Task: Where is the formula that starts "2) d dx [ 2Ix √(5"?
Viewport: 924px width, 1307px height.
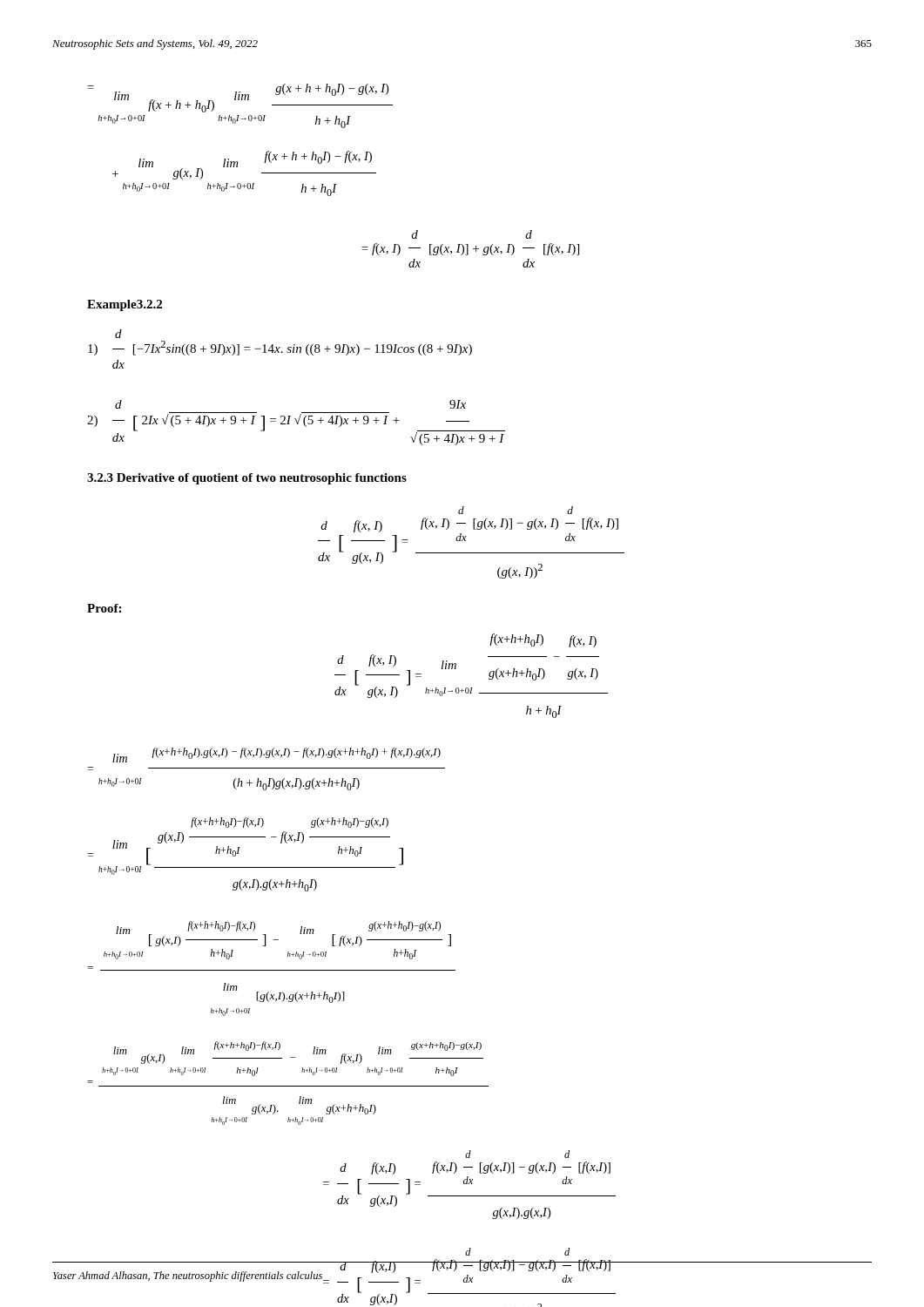Action: coord(298,422)
